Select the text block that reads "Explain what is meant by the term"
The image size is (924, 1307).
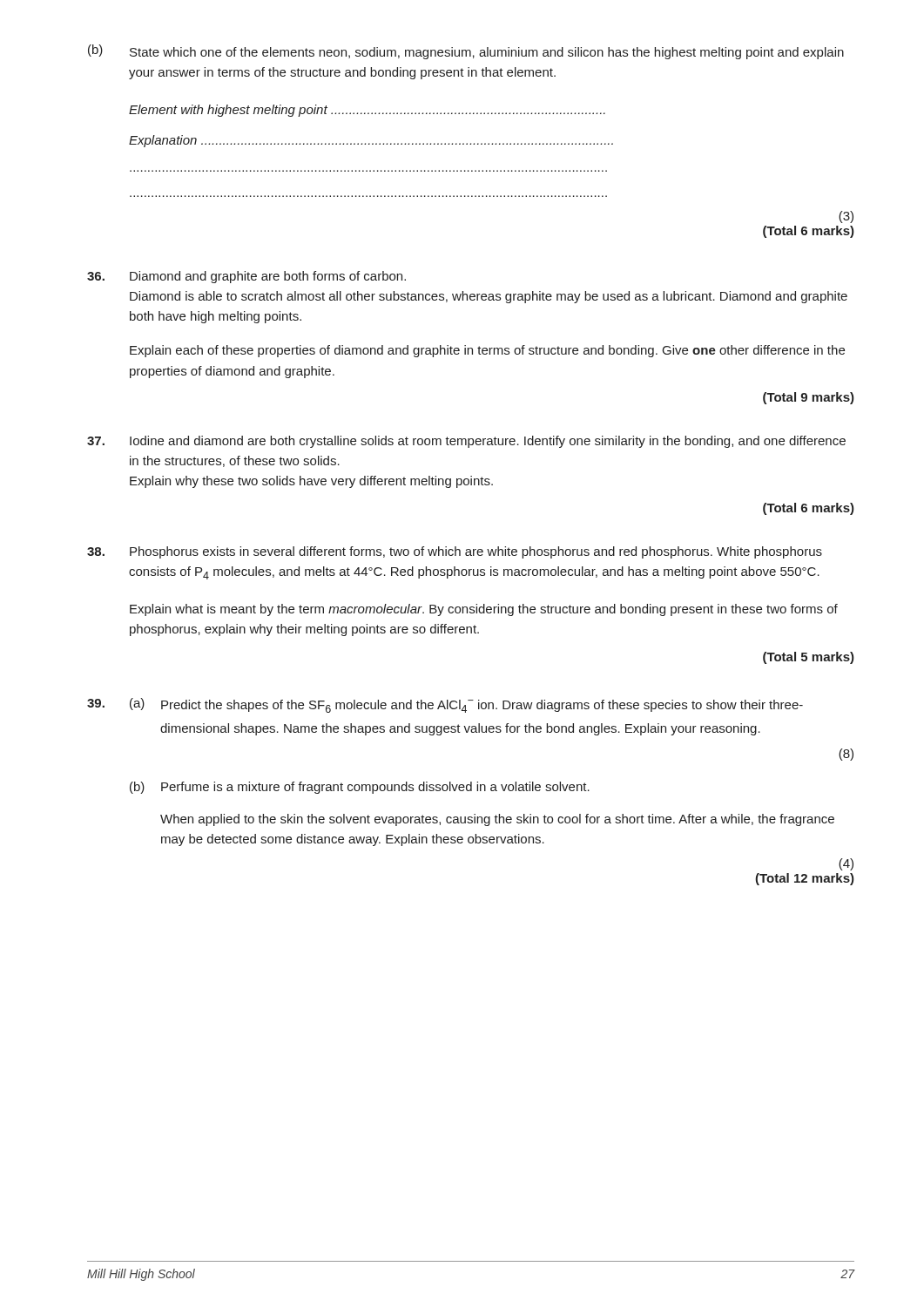click(484, 610)
